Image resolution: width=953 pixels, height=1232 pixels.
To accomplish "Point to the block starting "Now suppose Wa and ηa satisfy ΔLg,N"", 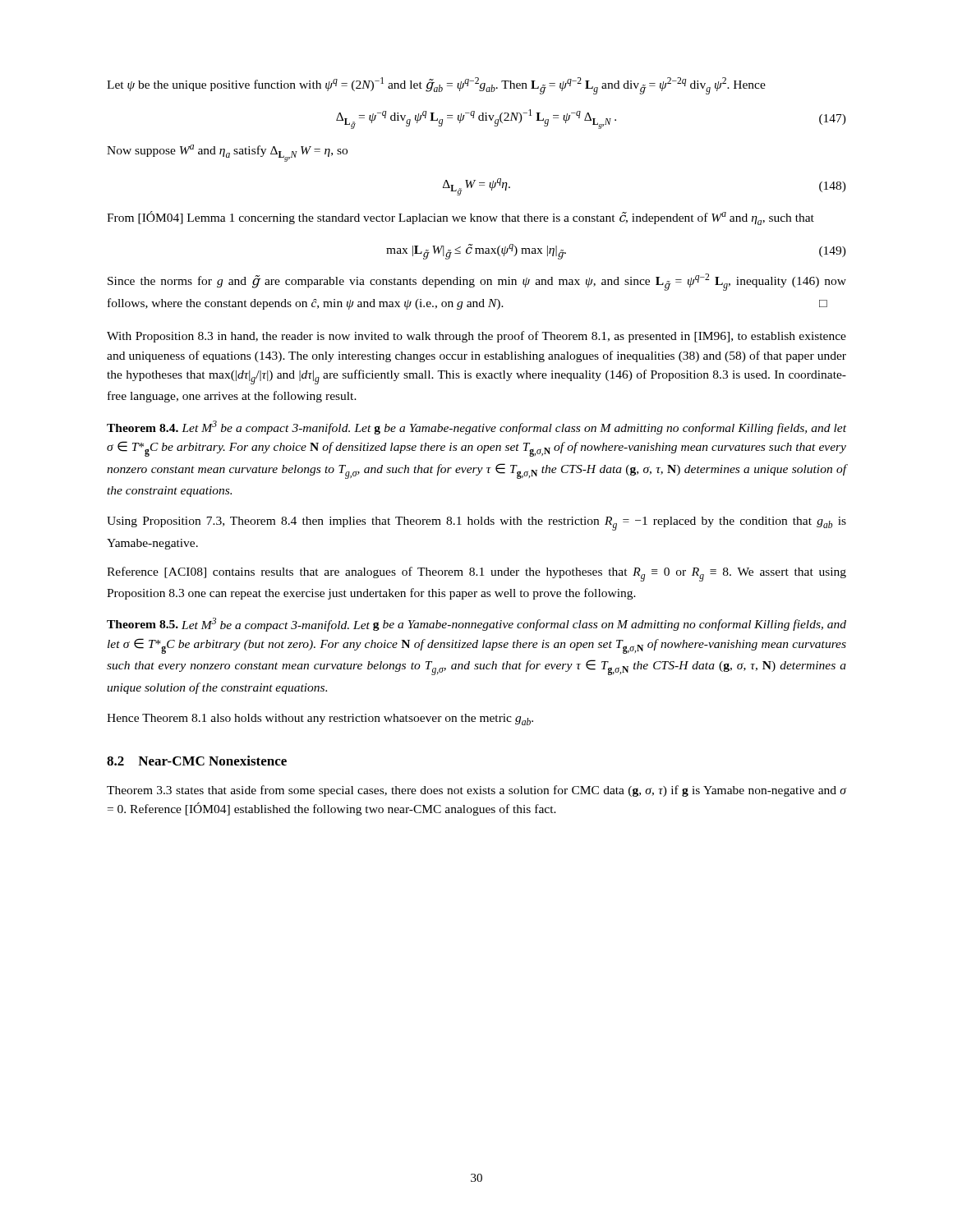I will [x=227, y=152].
